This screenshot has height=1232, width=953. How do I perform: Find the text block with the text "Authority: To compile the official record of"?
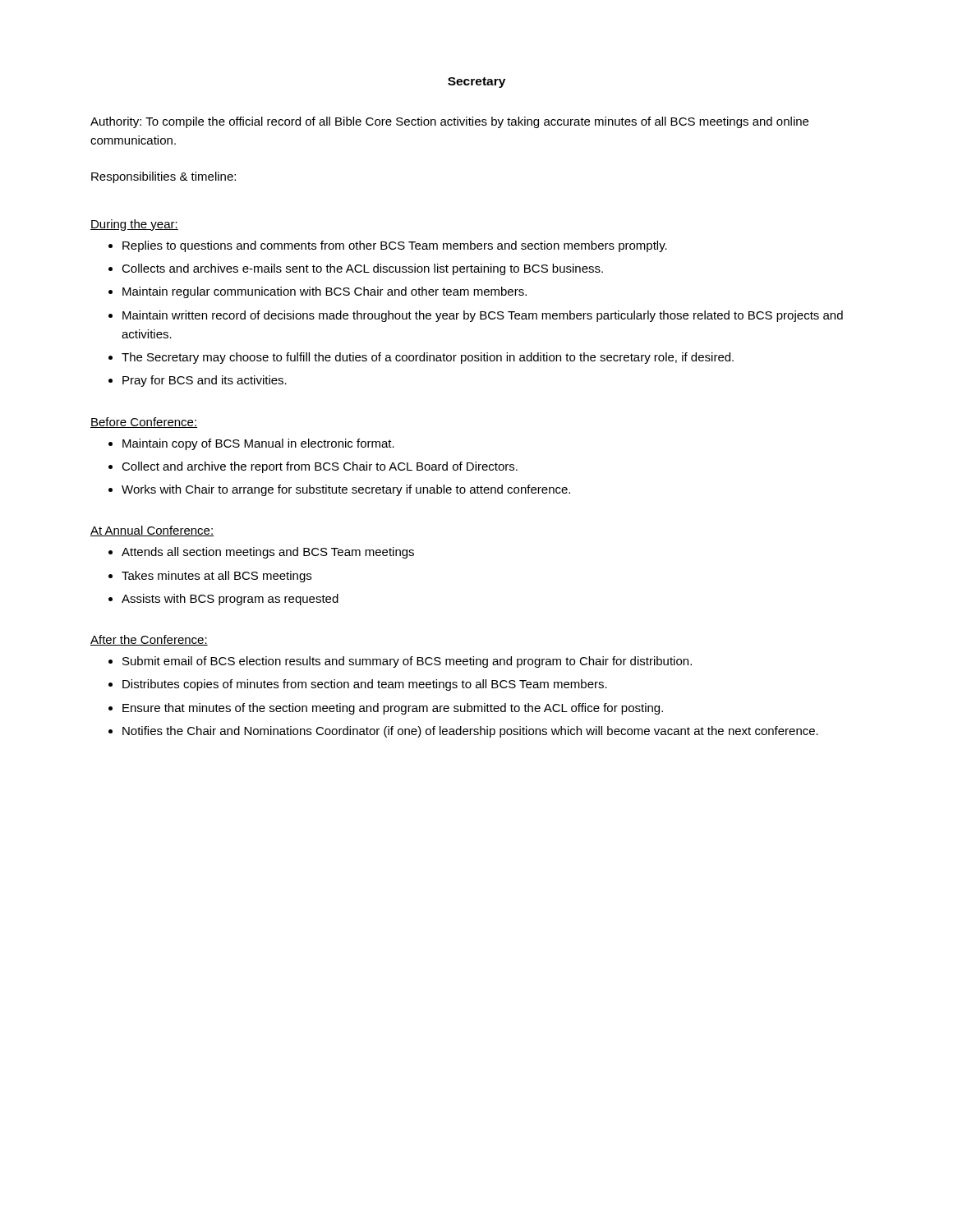(450, 131)
